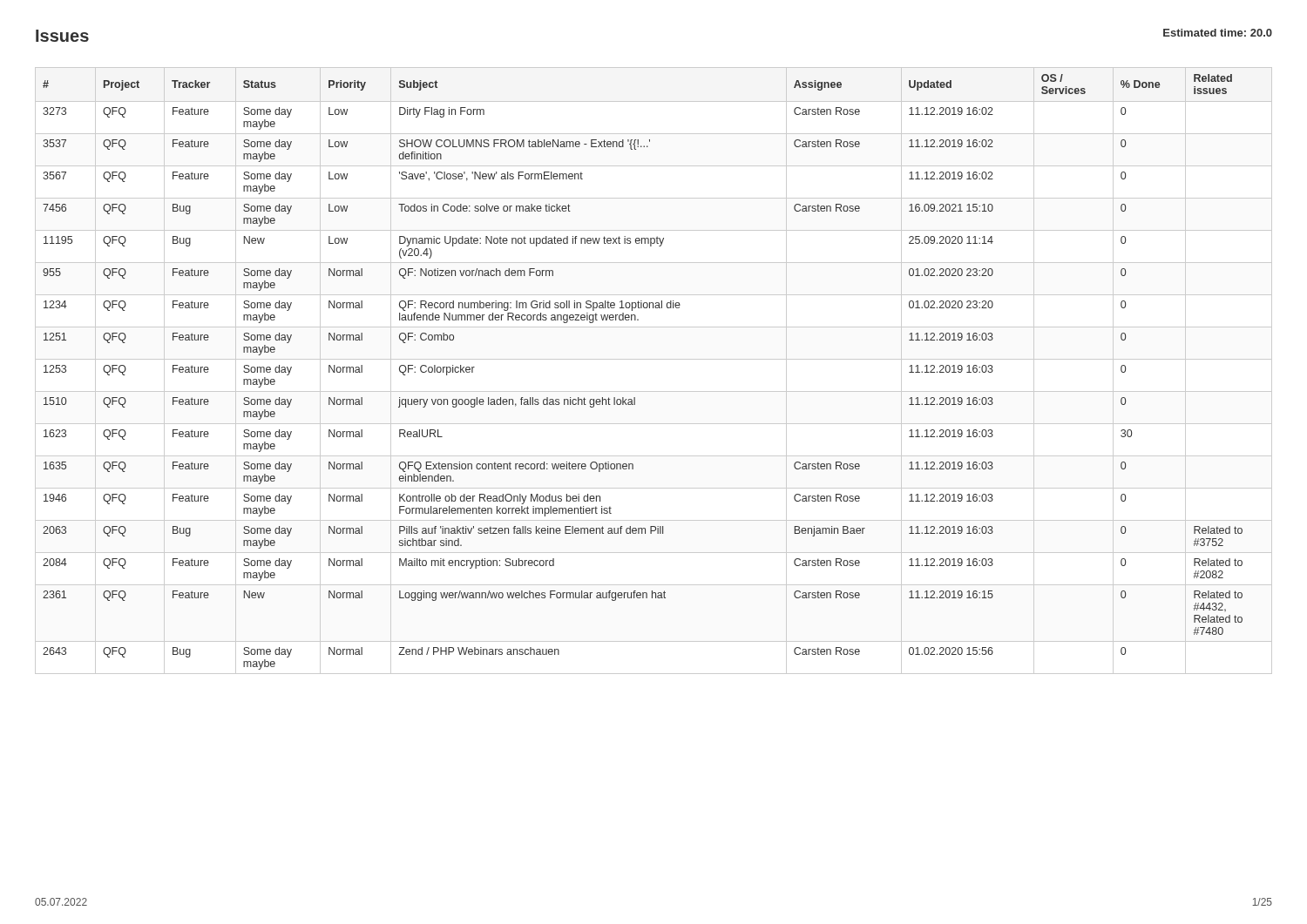Find the table that mentions "11.12.2019 16:03"
The width and height of the screenshot is (1307, 924).
click(654, 371)
